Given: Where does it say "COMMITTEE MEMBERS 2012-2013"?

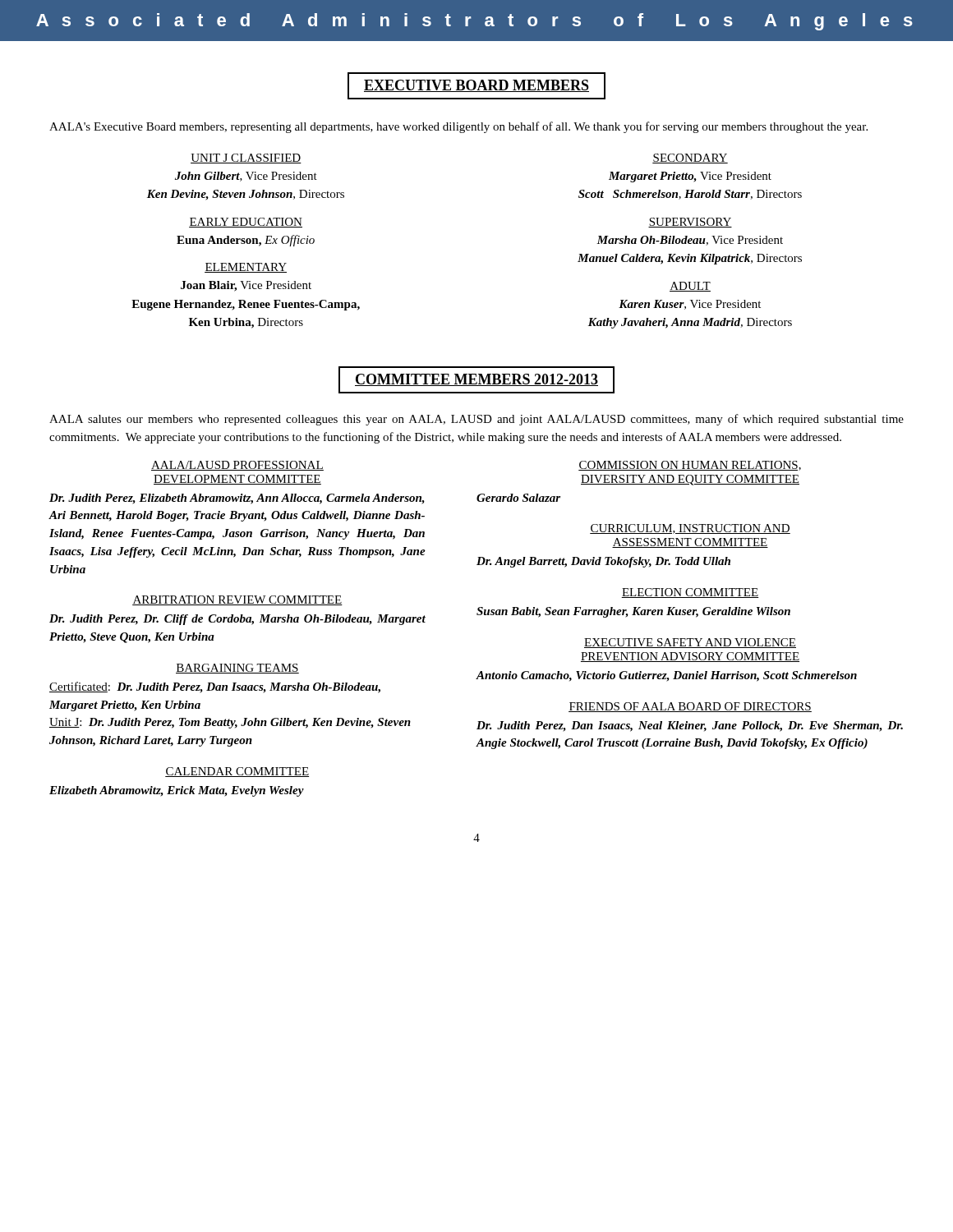Looking at the screenshot, I should [x=476, y=379].
